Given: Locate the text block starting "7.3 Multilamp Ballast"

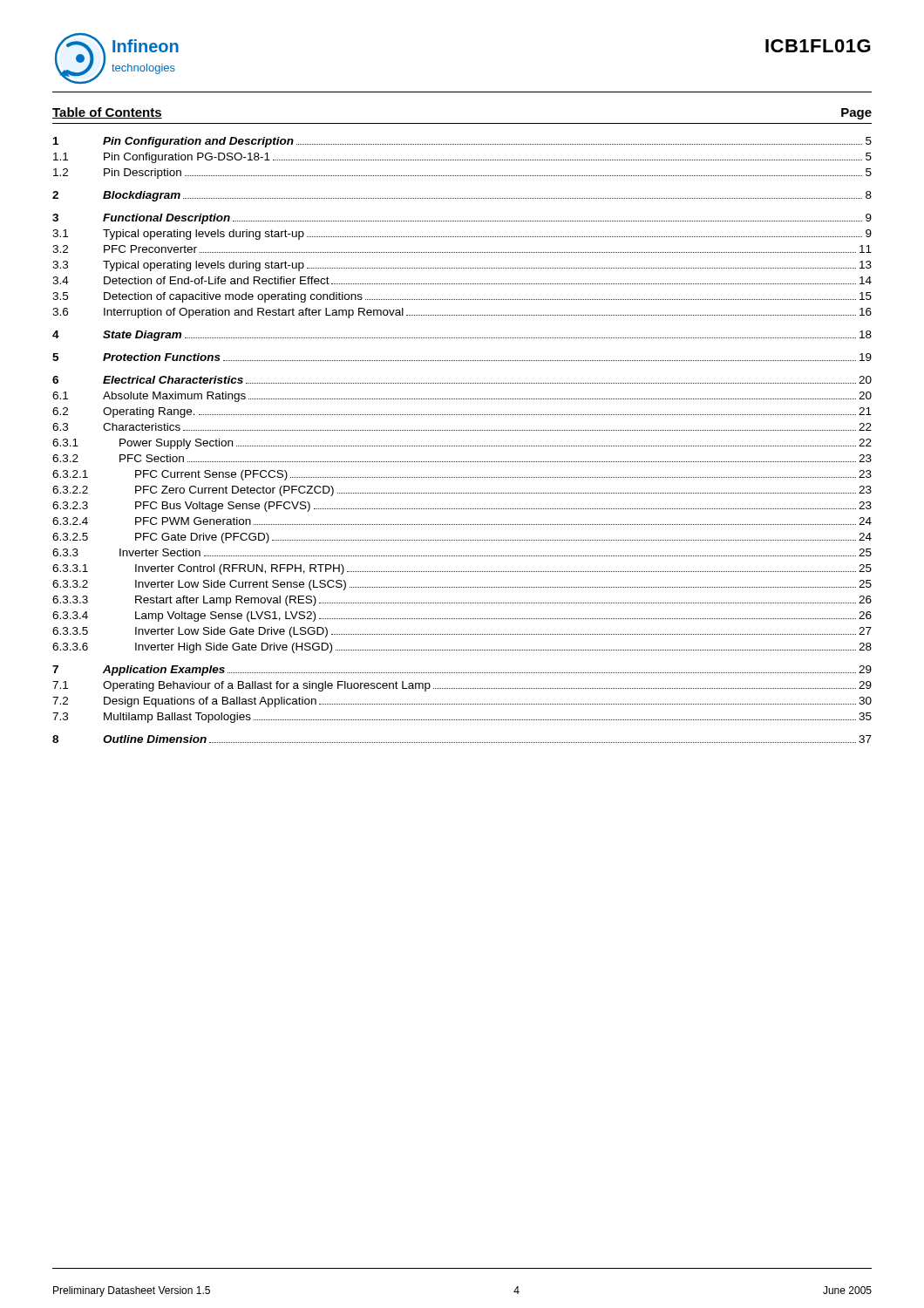Looking at the screenshot, I should (462, 716).
